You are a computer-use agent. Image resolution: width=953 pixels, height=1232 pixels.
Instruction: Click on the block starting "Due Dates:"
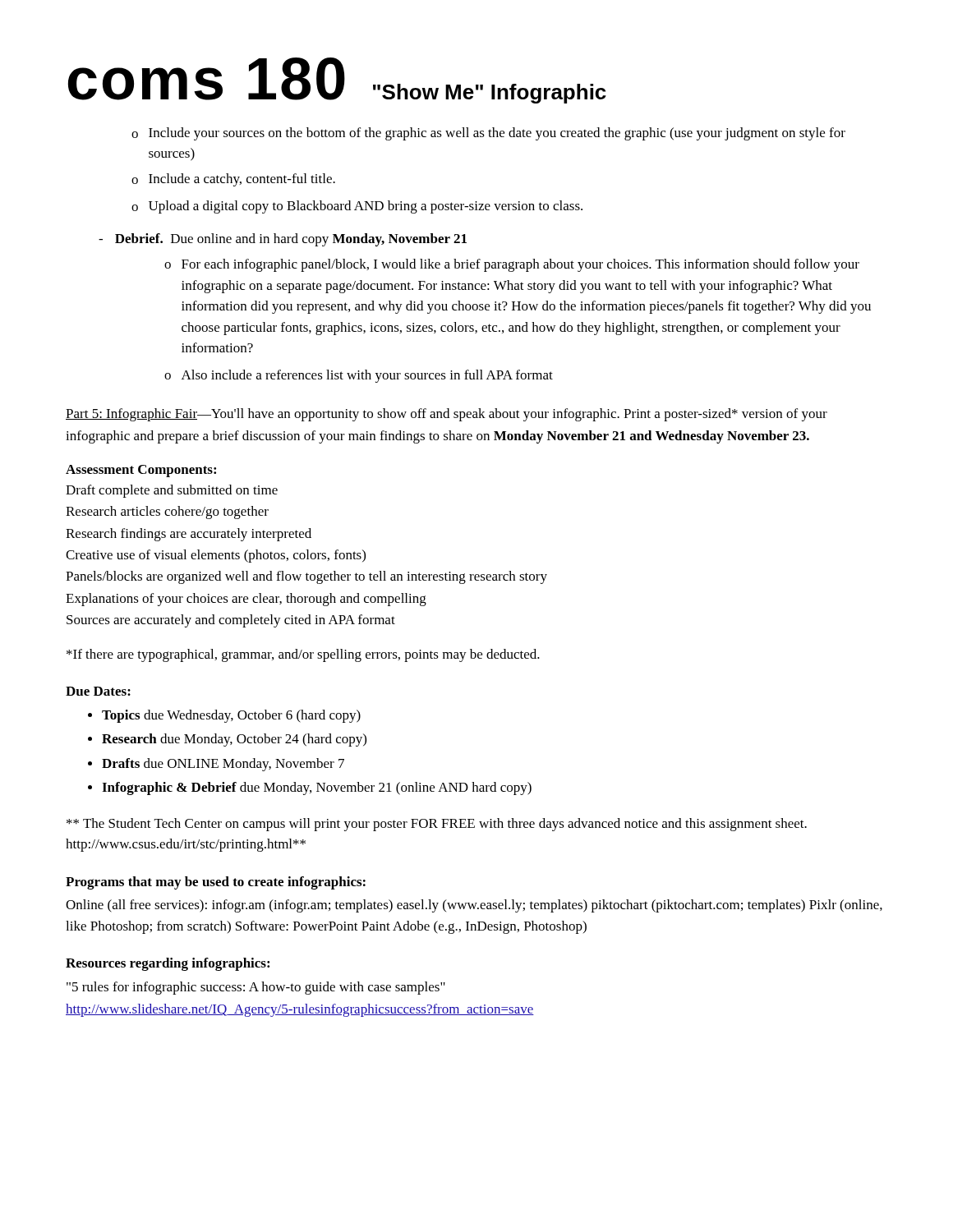[99, 691]
